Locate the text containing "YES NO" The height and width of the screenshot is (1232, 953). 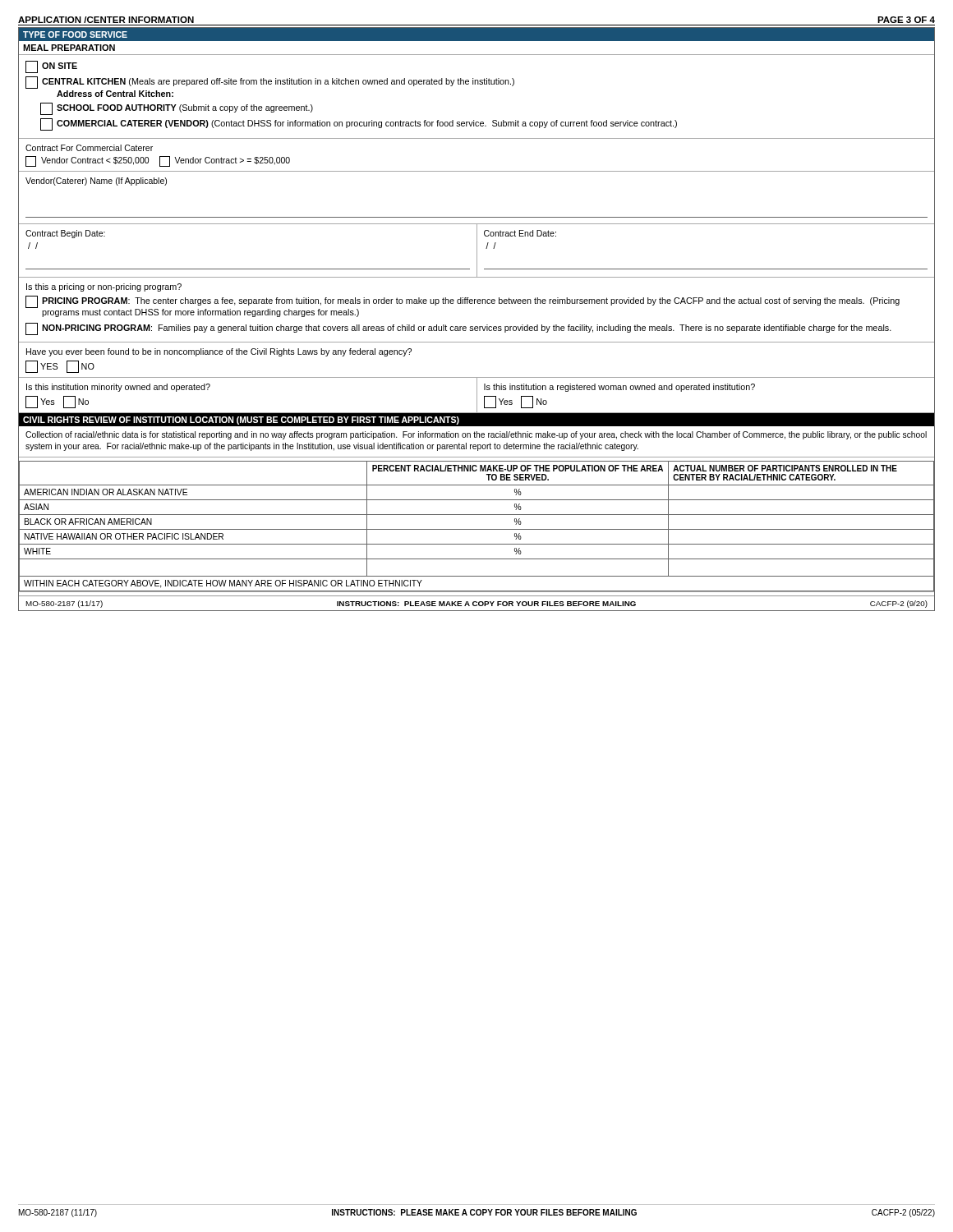(60, 367)
